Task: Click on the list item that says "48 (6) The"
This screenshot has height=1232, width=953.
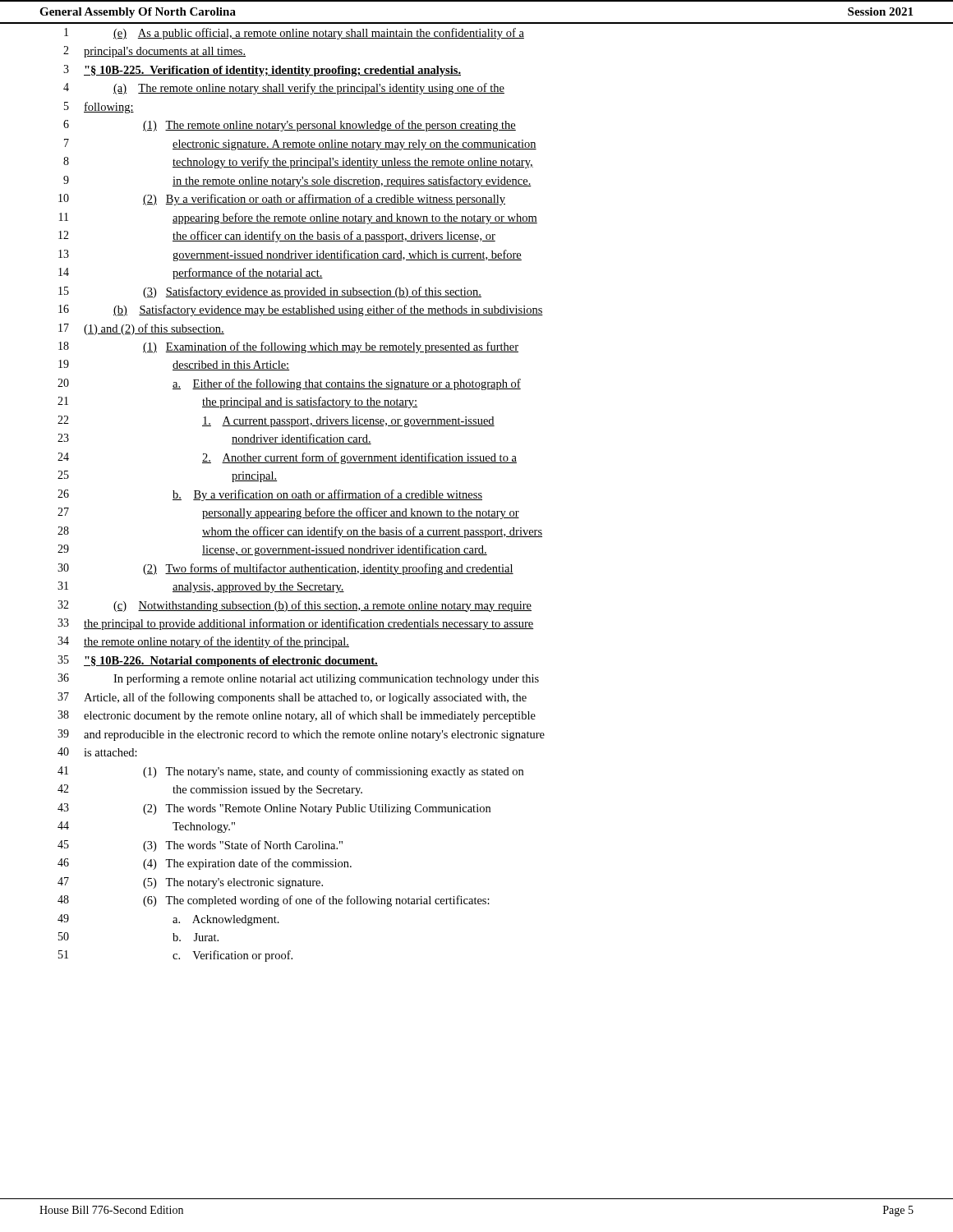Action: click(476, 900)
